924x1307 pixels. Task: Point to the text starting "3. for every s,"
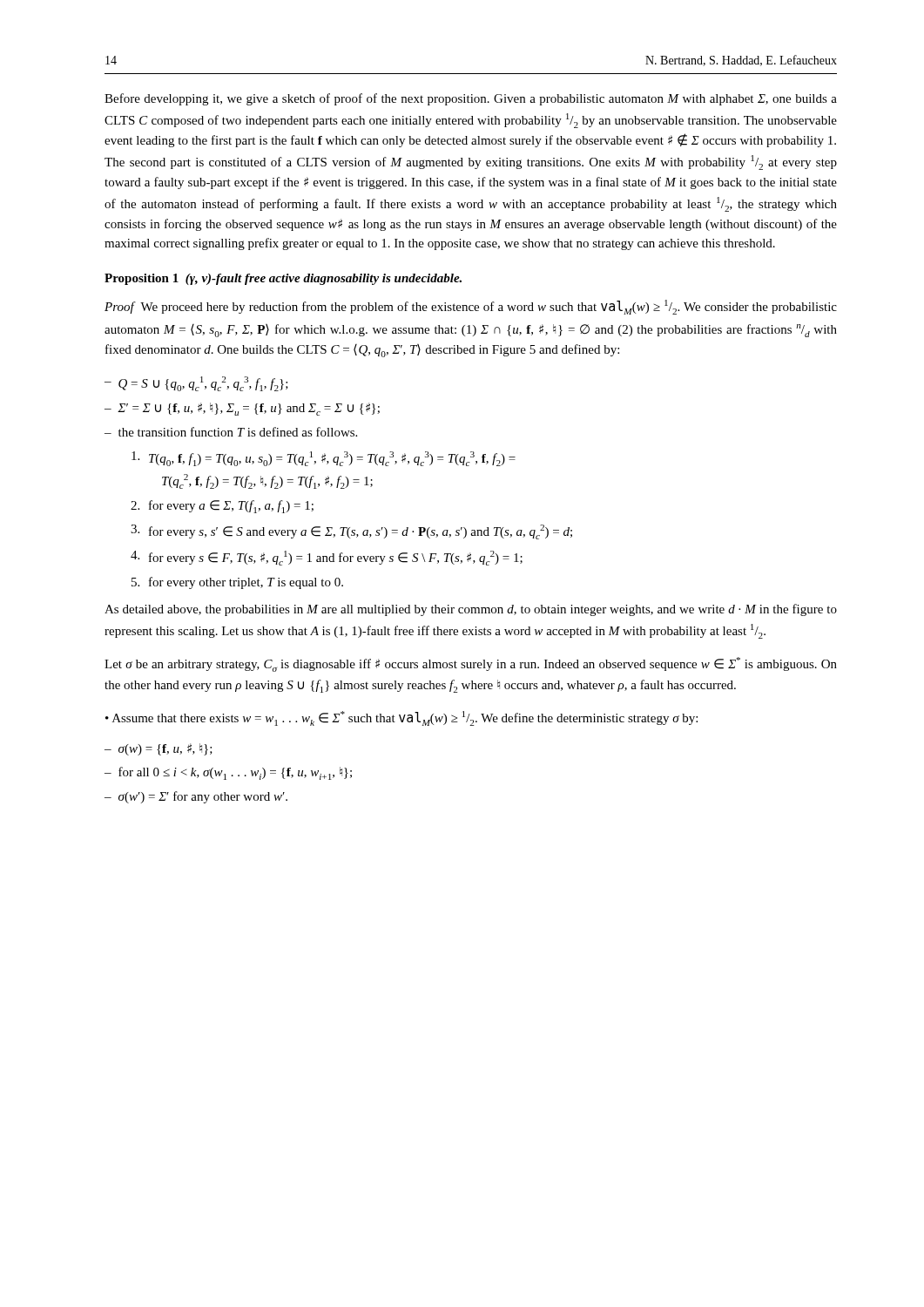click(484, 532)
